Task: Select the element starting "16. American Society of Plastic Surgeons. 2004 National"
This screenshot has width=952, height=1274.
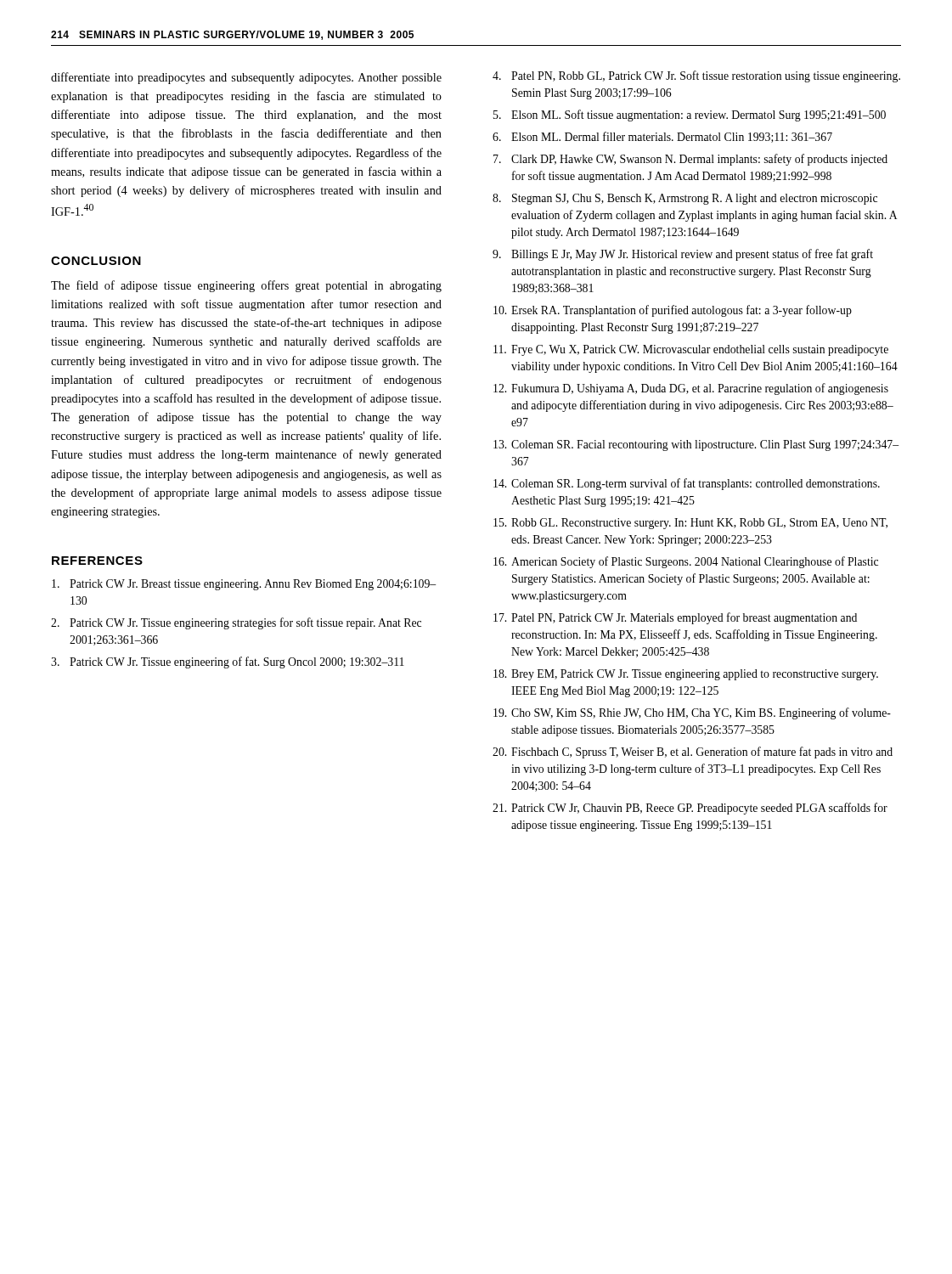Action: [697, 579]
